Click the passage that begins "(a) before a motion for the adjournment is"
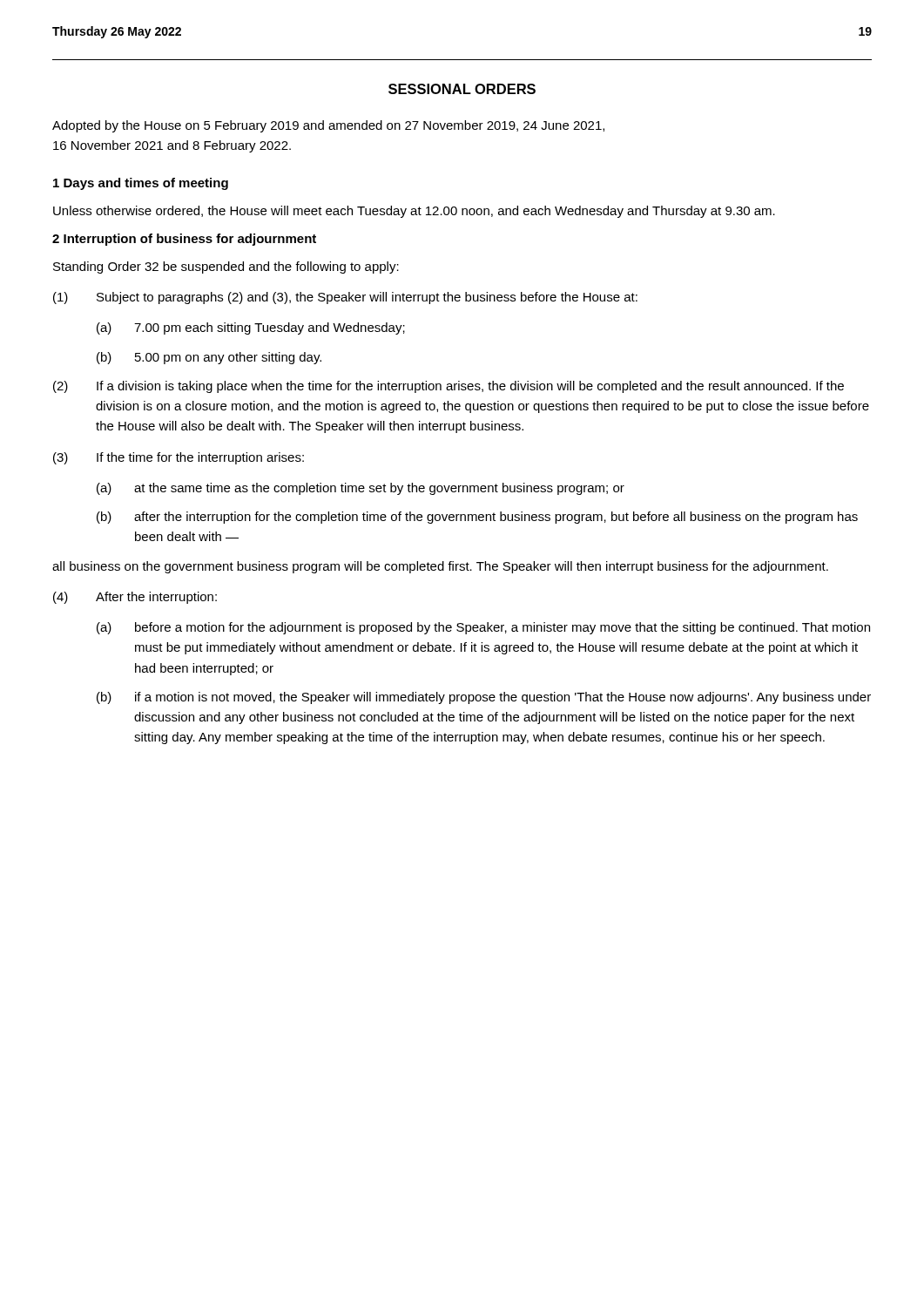The width and height of the screenshot is (924, 1307). 484,647
